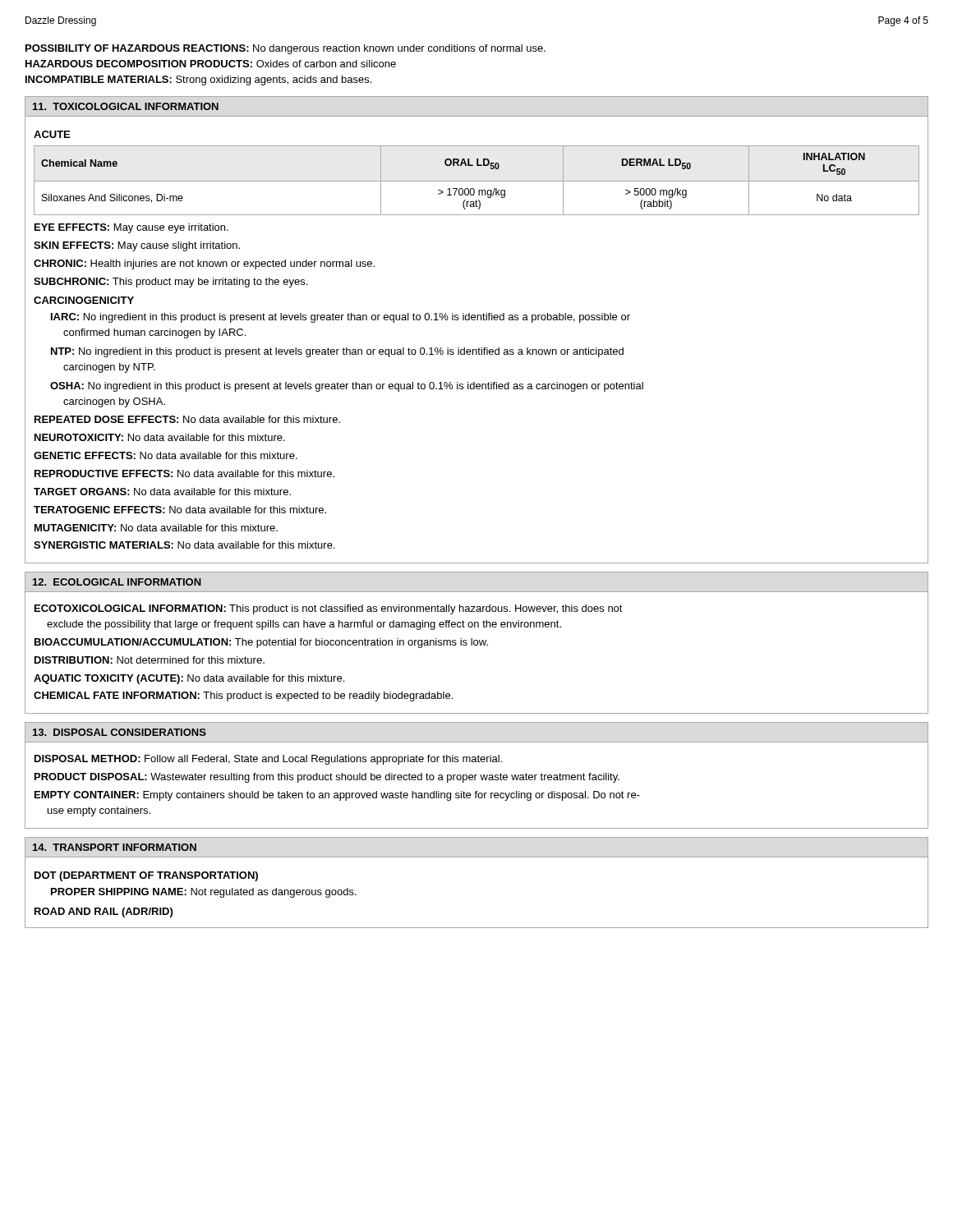The height and width of the screenshot is (1232, 953).
Task: Point to the region starting "AQUATIC TOXICITY (ACUTE): No"
Action: point(189,678)
